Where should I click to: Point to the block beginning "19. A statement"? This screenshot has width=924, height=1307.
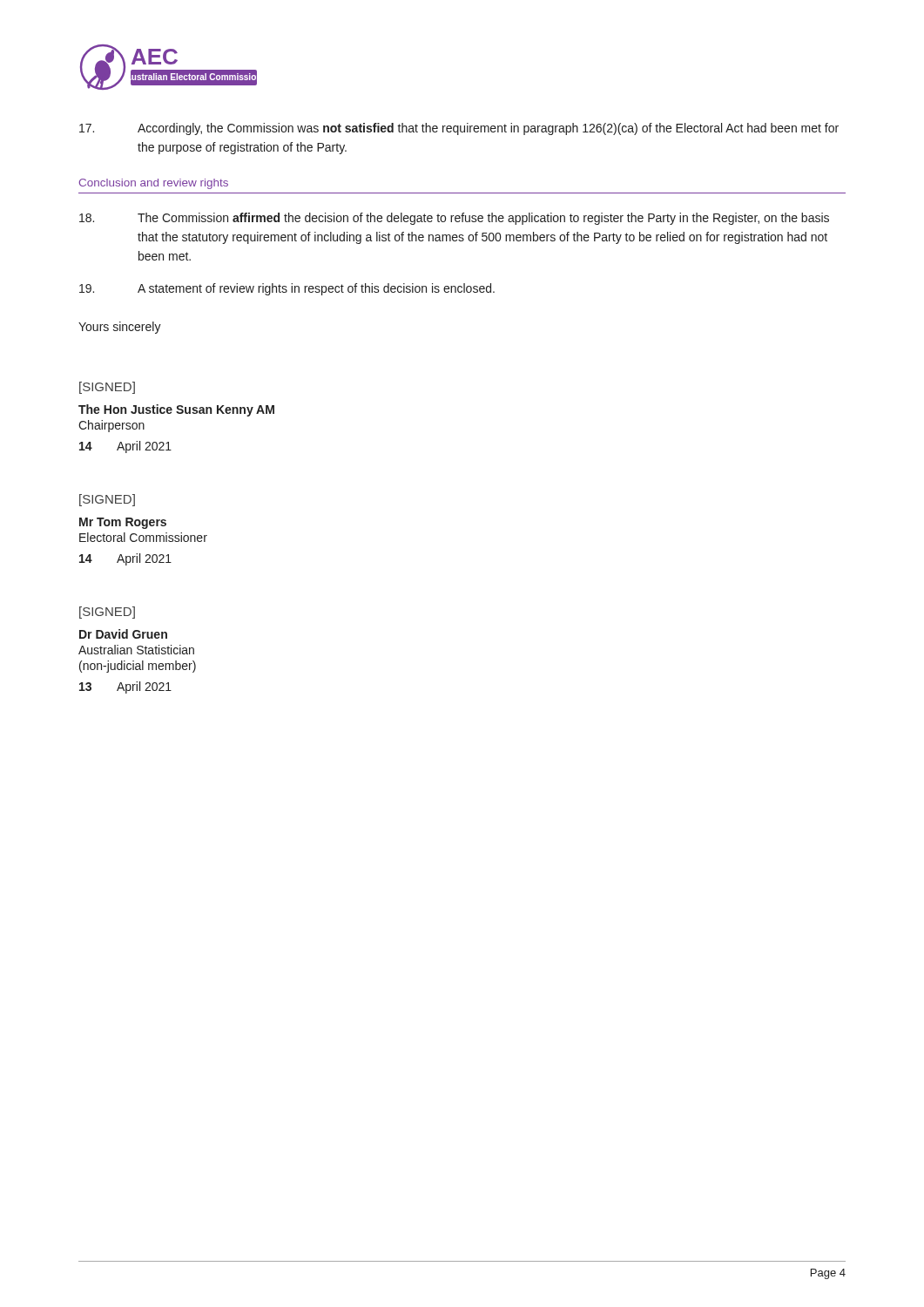pyautogui.click(x=462, y=290)
